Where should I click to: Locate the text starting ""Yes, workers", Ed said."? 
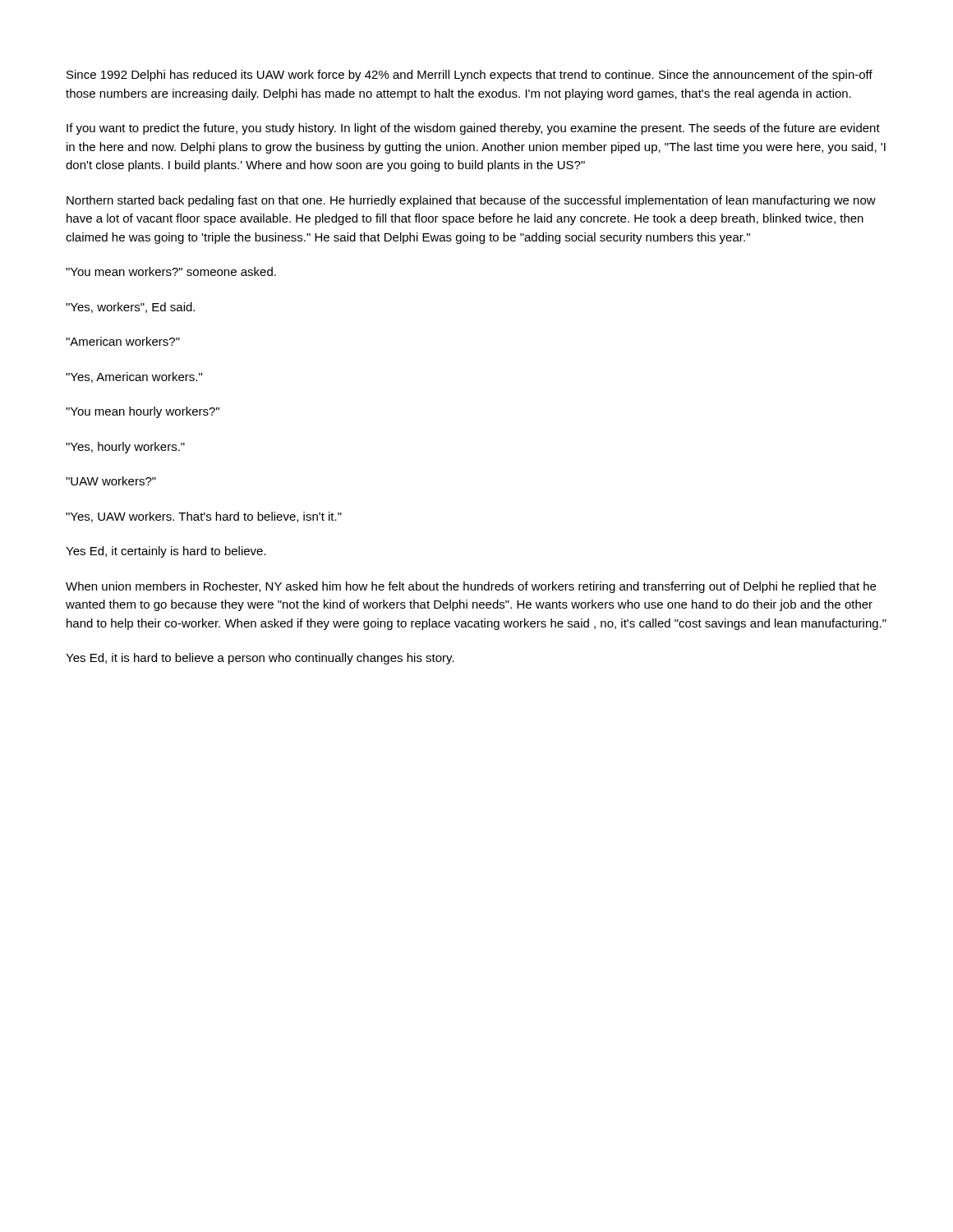pos(131,306)
